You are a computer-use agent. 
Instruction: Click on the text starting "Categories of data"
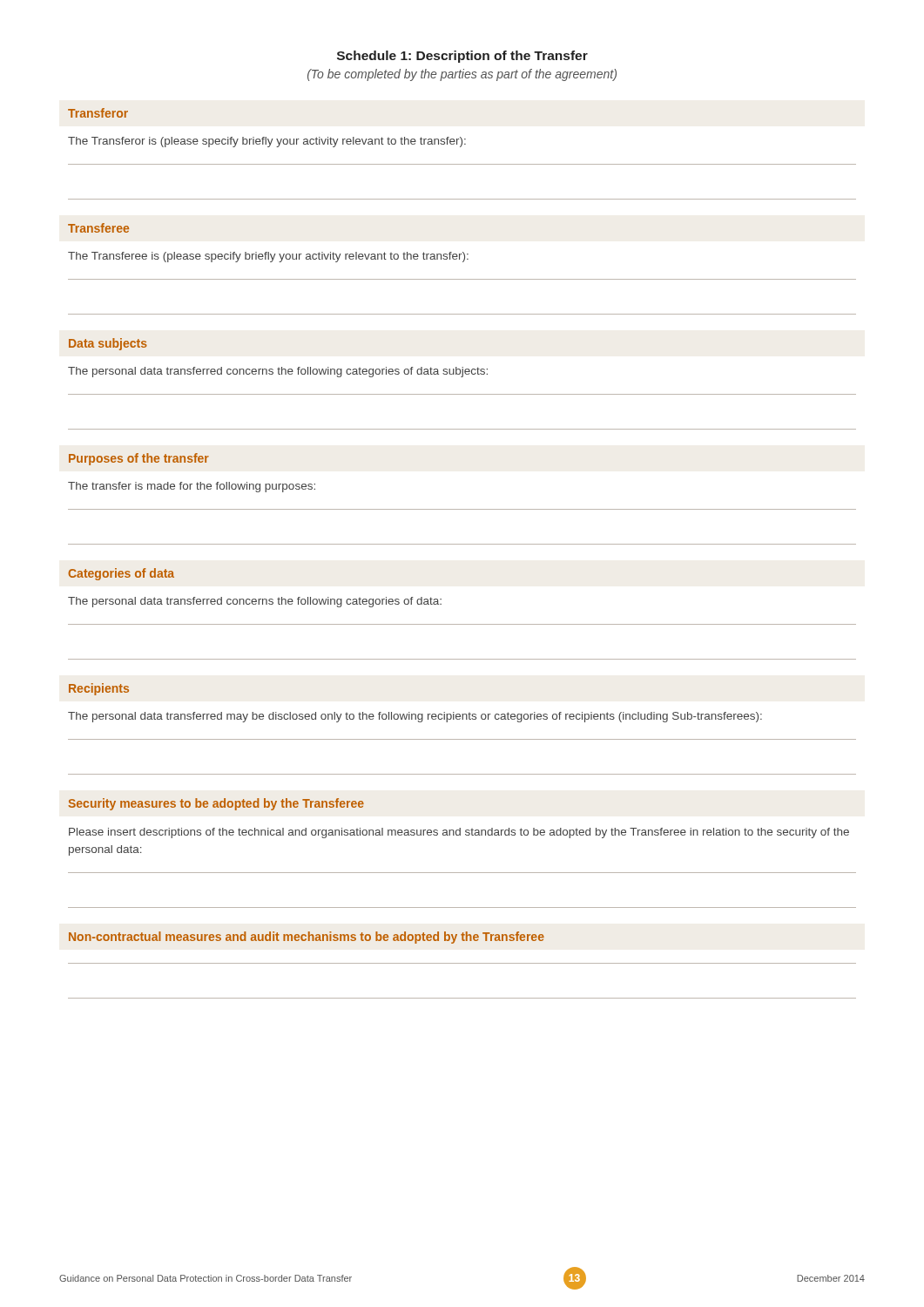click(121, 573)
